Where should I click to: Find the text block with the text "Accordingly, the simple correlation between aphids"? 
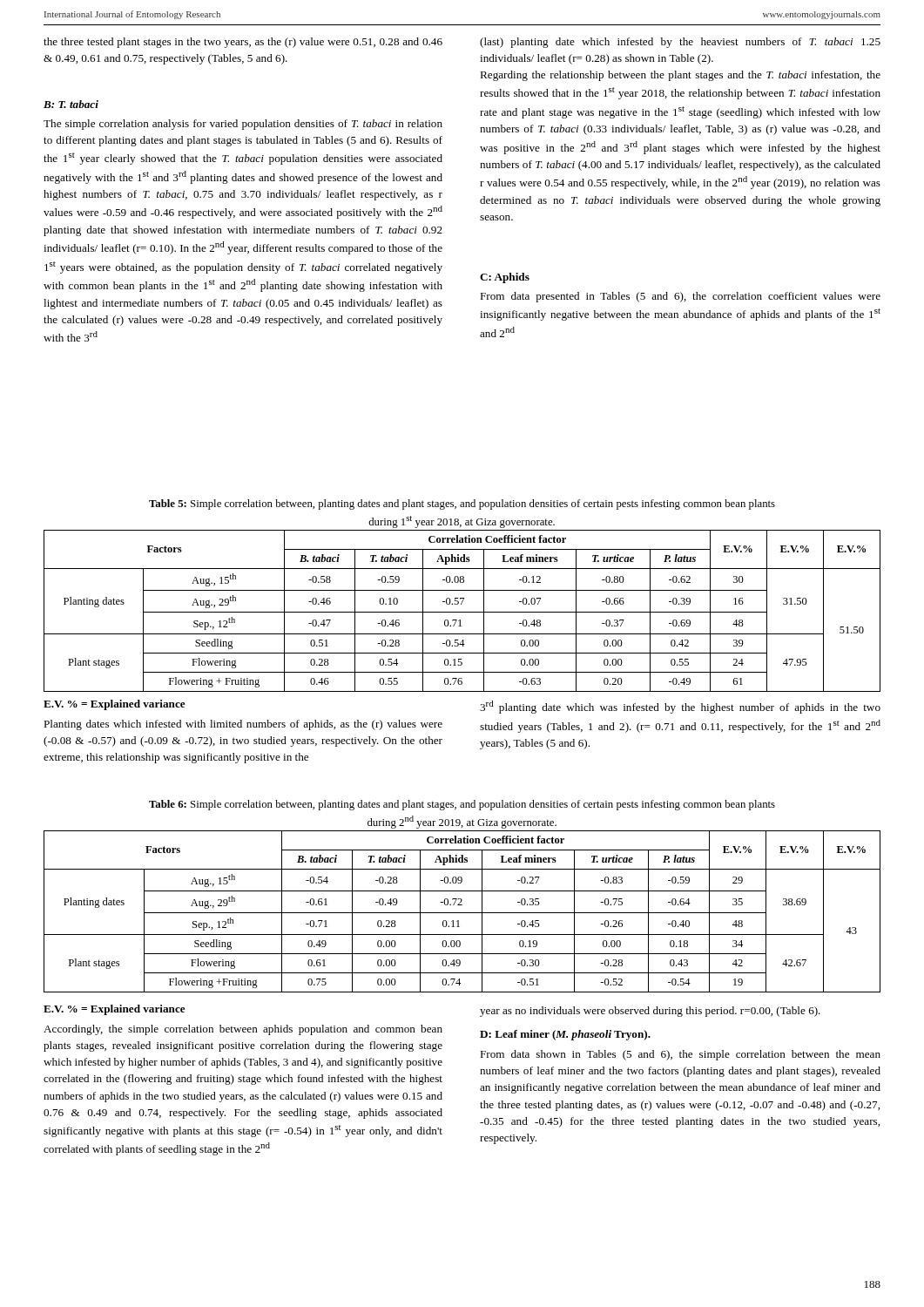243,1089
